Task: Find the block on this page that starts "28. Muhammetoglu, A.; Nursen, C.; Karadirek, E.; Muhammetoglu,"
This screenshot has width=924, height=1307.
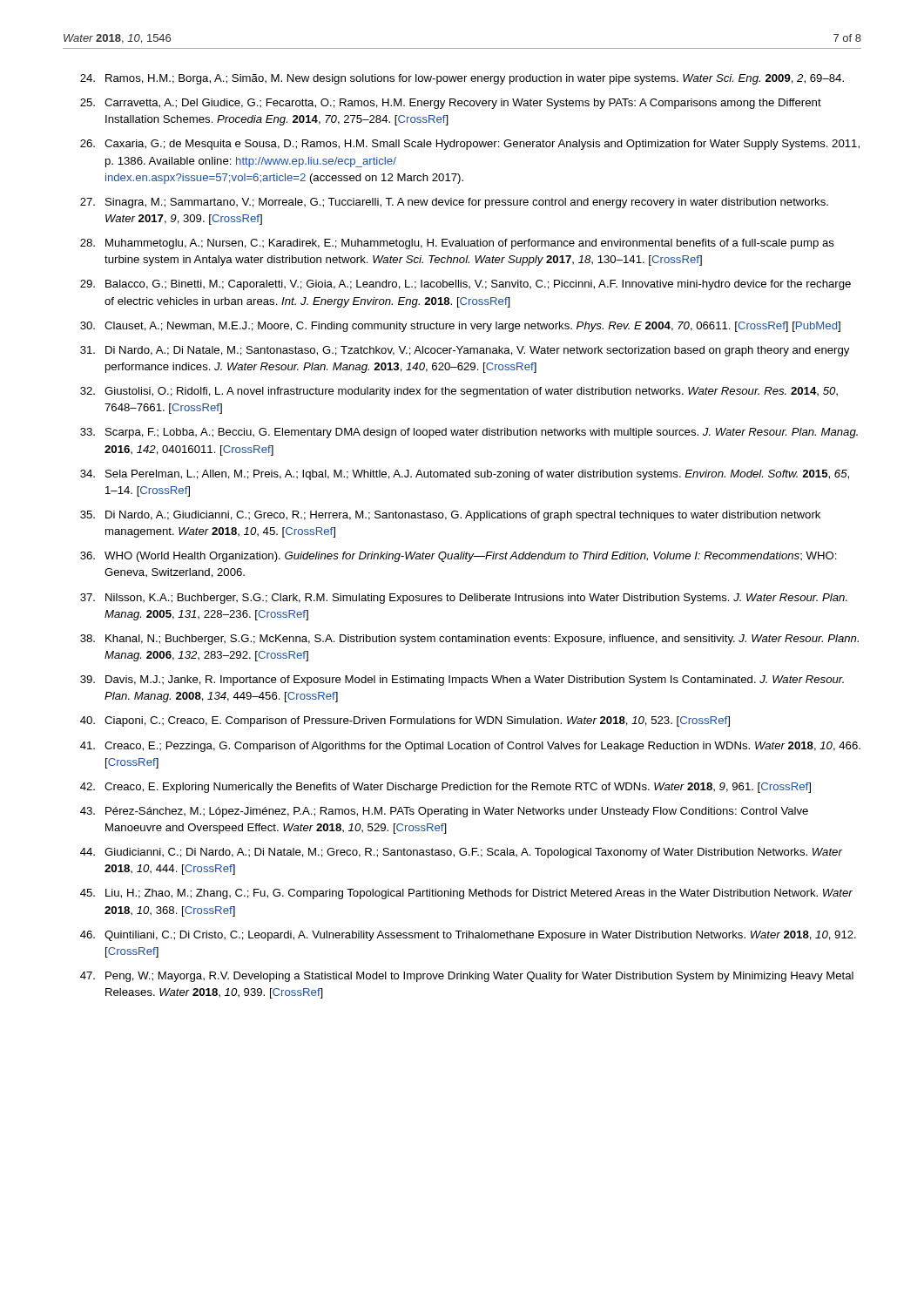Action: 462,251
